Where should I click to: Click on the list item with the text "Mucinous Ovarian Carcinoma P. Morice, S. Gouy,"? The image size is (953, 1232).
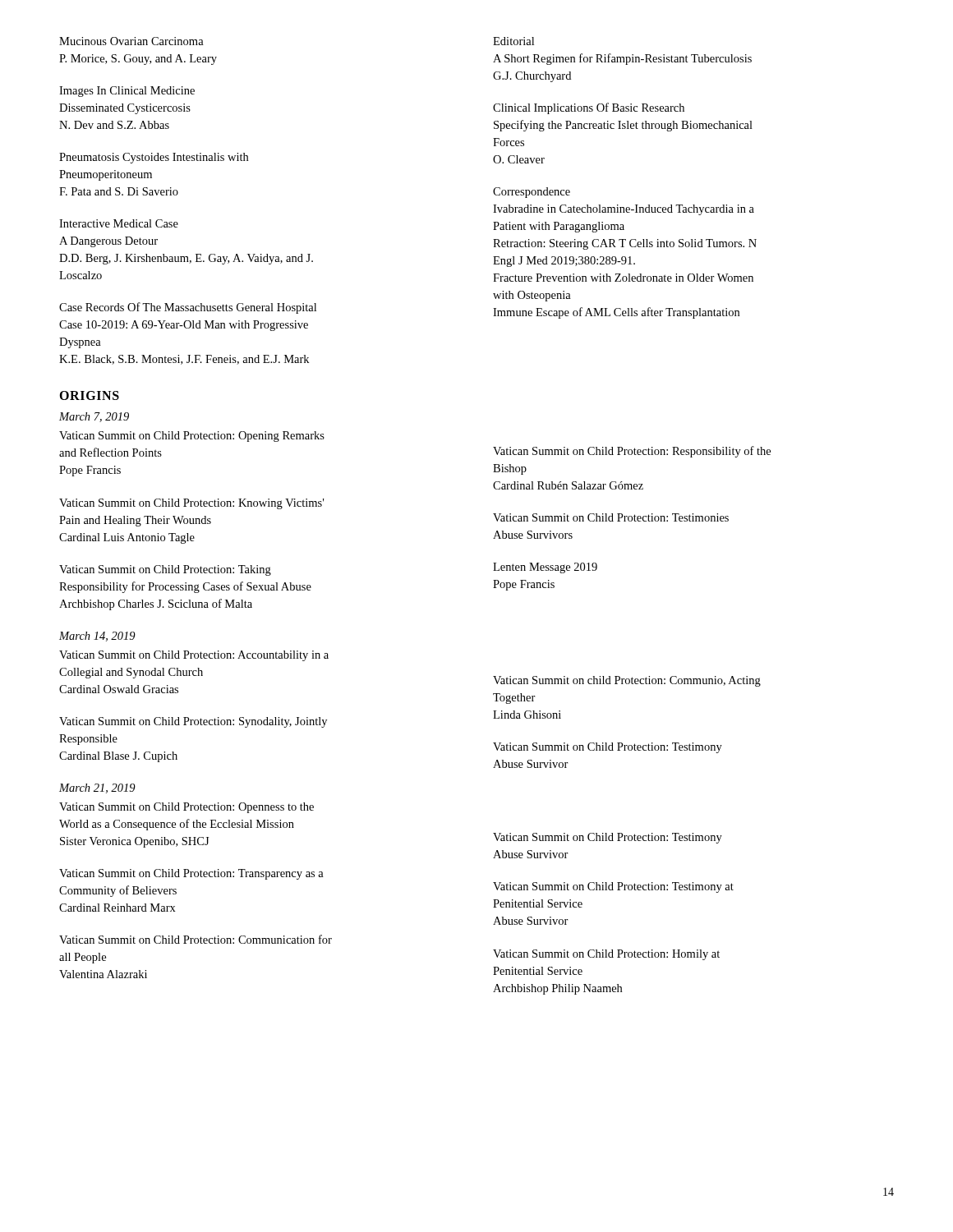pos(131,41)
